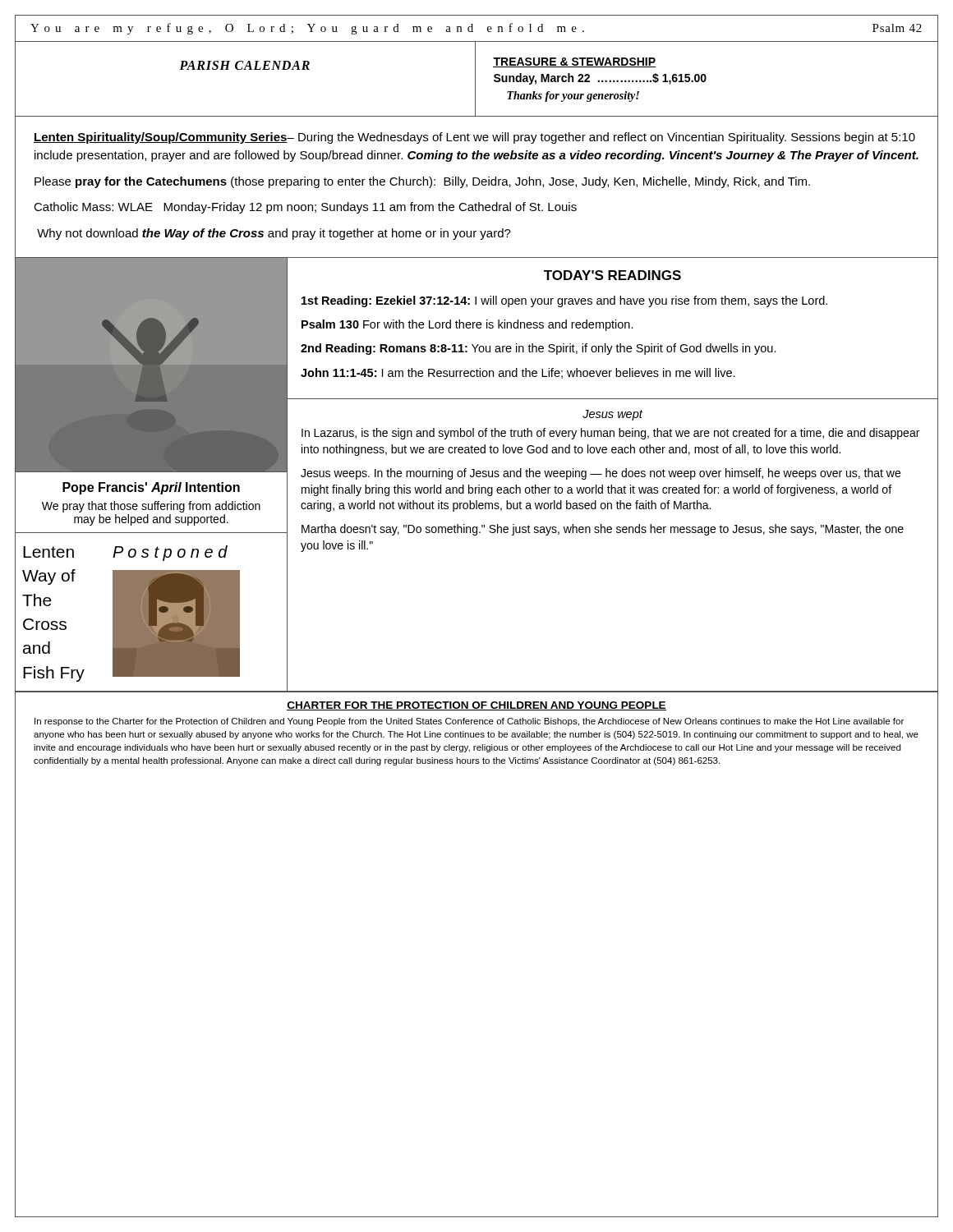Click on the block starting "P o s t p o n e"

[170, 552]
